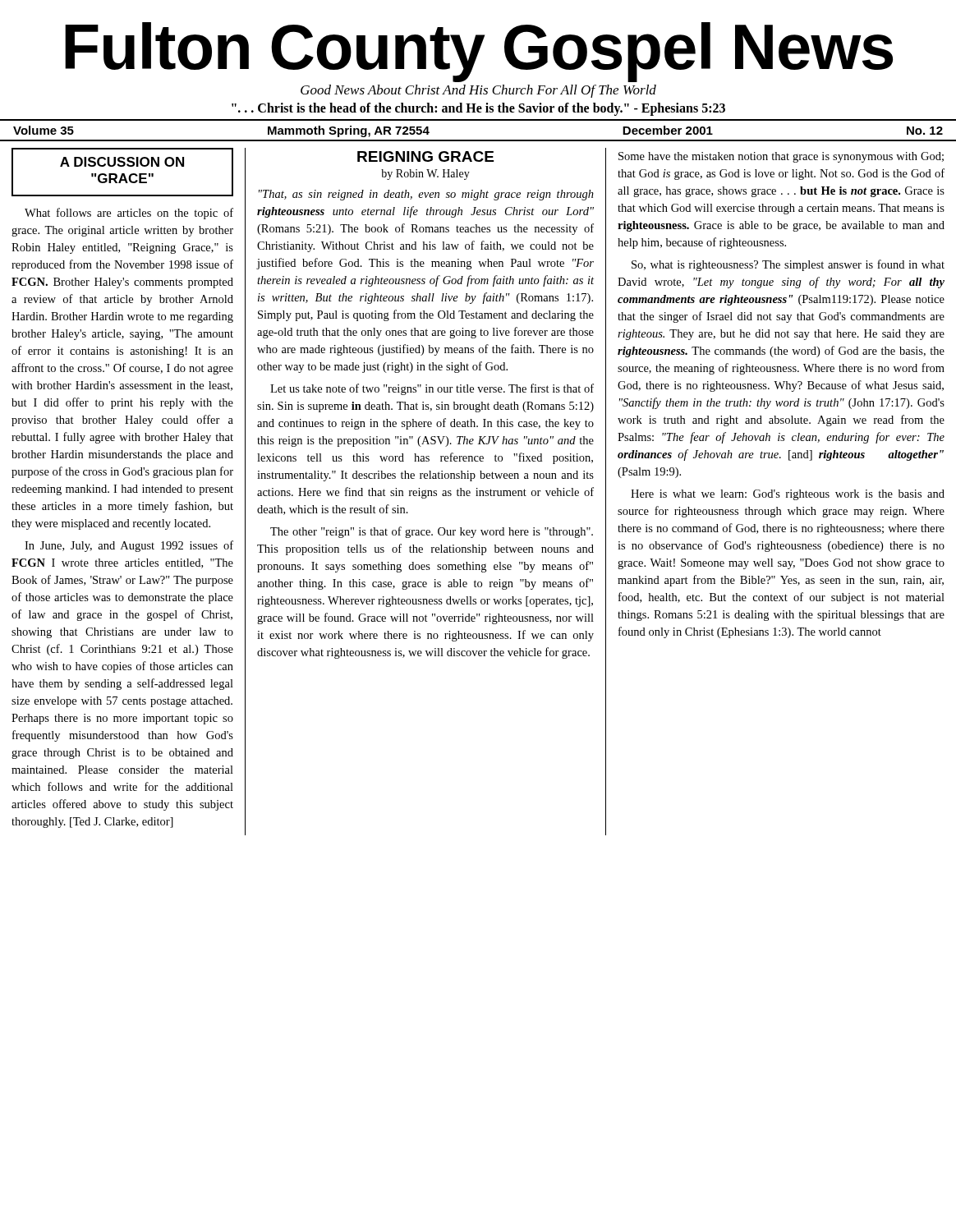Image resolution: width=956 pixels, height=1232 pixels.
Task: Select the text block with the text ""That, as sin reigned in death, even"
Action: pos(425,424)
